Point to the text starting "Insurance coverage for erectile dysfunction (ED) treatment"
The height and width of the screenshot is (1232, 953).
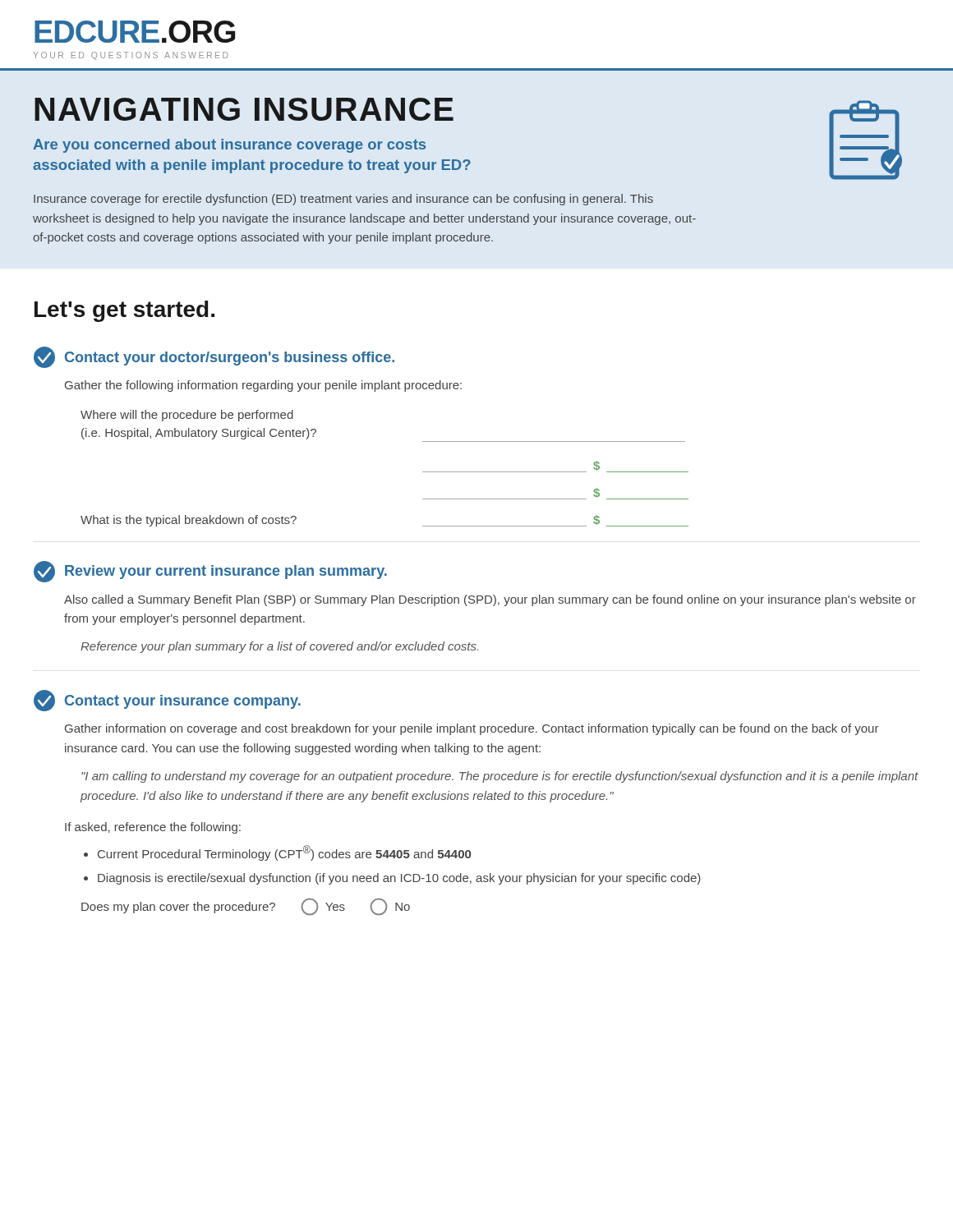tap(364, 218)
